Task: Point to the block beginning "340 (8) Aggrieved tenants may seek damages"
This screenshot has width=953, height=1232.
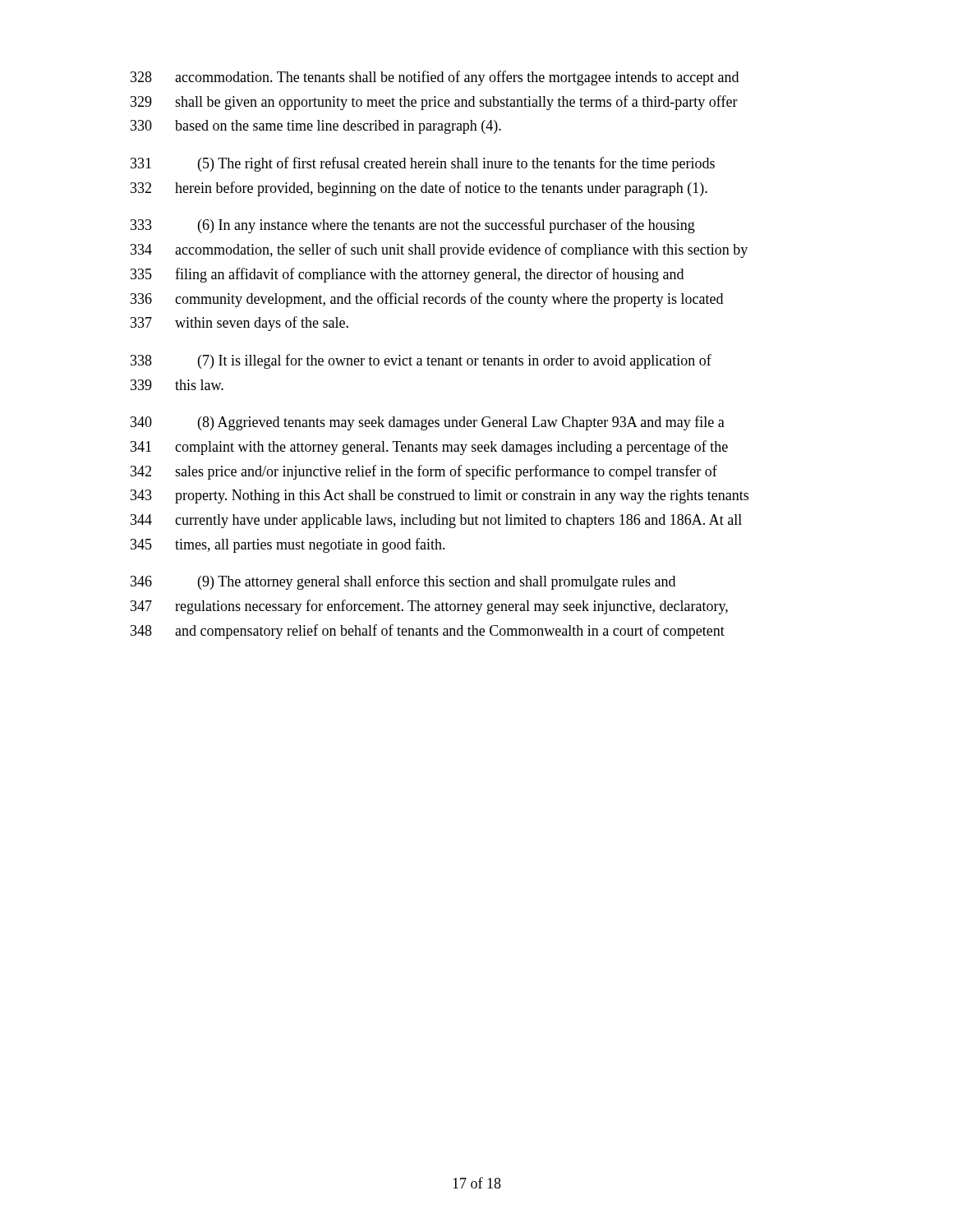Action: 485,484
